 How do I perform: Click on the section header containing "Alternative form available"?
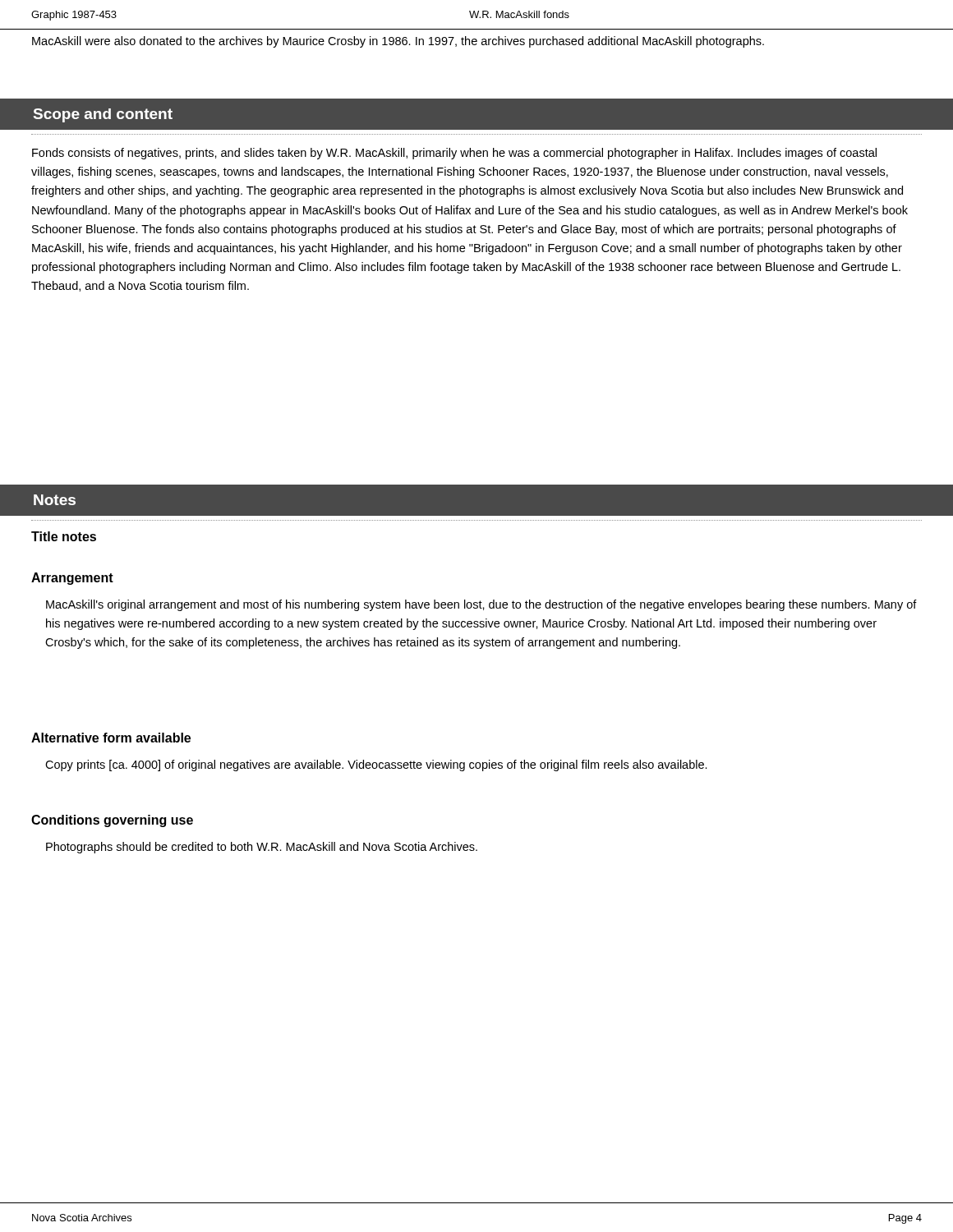tap(111, 738)
